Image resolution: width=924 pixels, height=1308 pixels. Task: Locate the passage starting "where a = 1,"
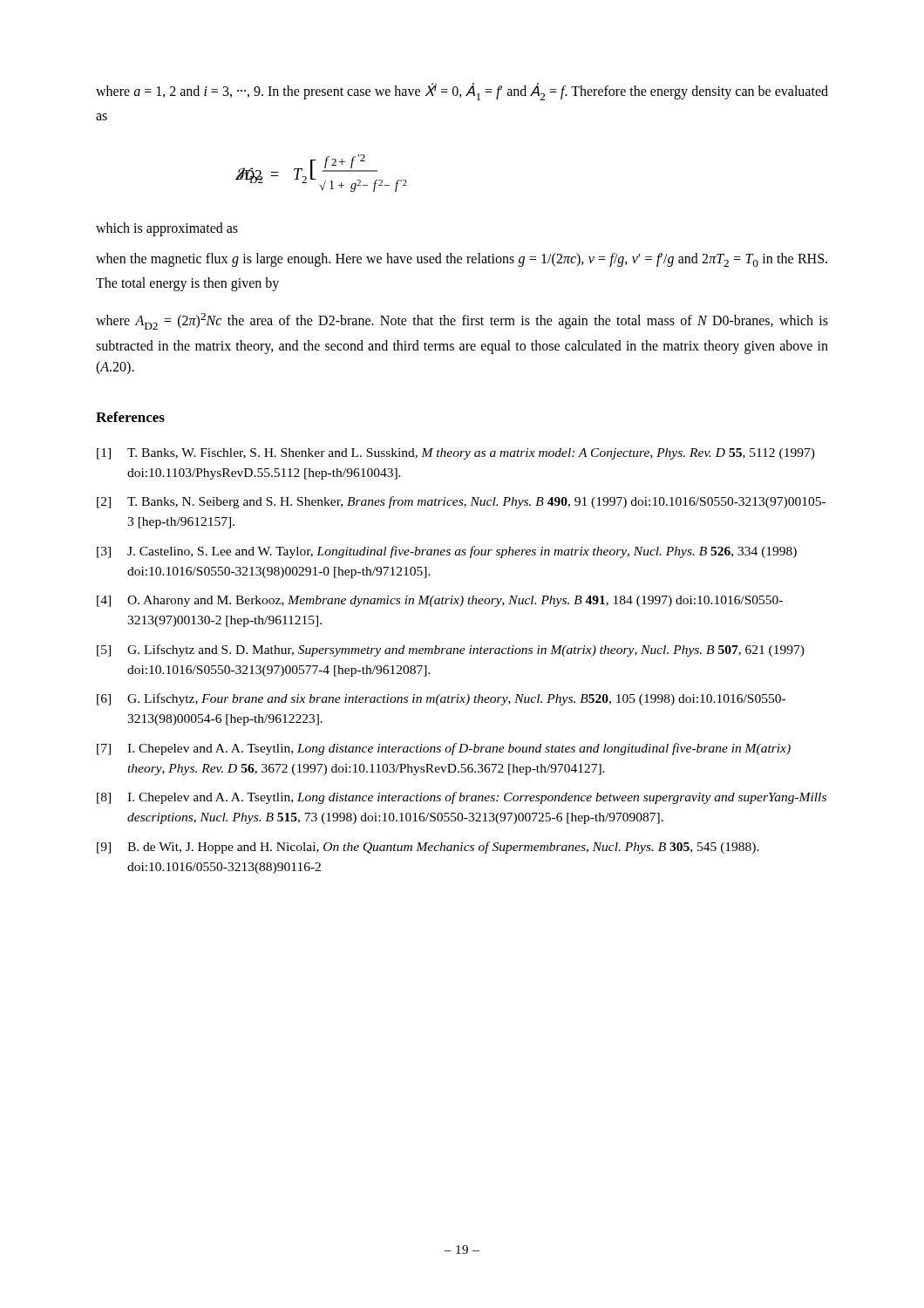(462, 102)
